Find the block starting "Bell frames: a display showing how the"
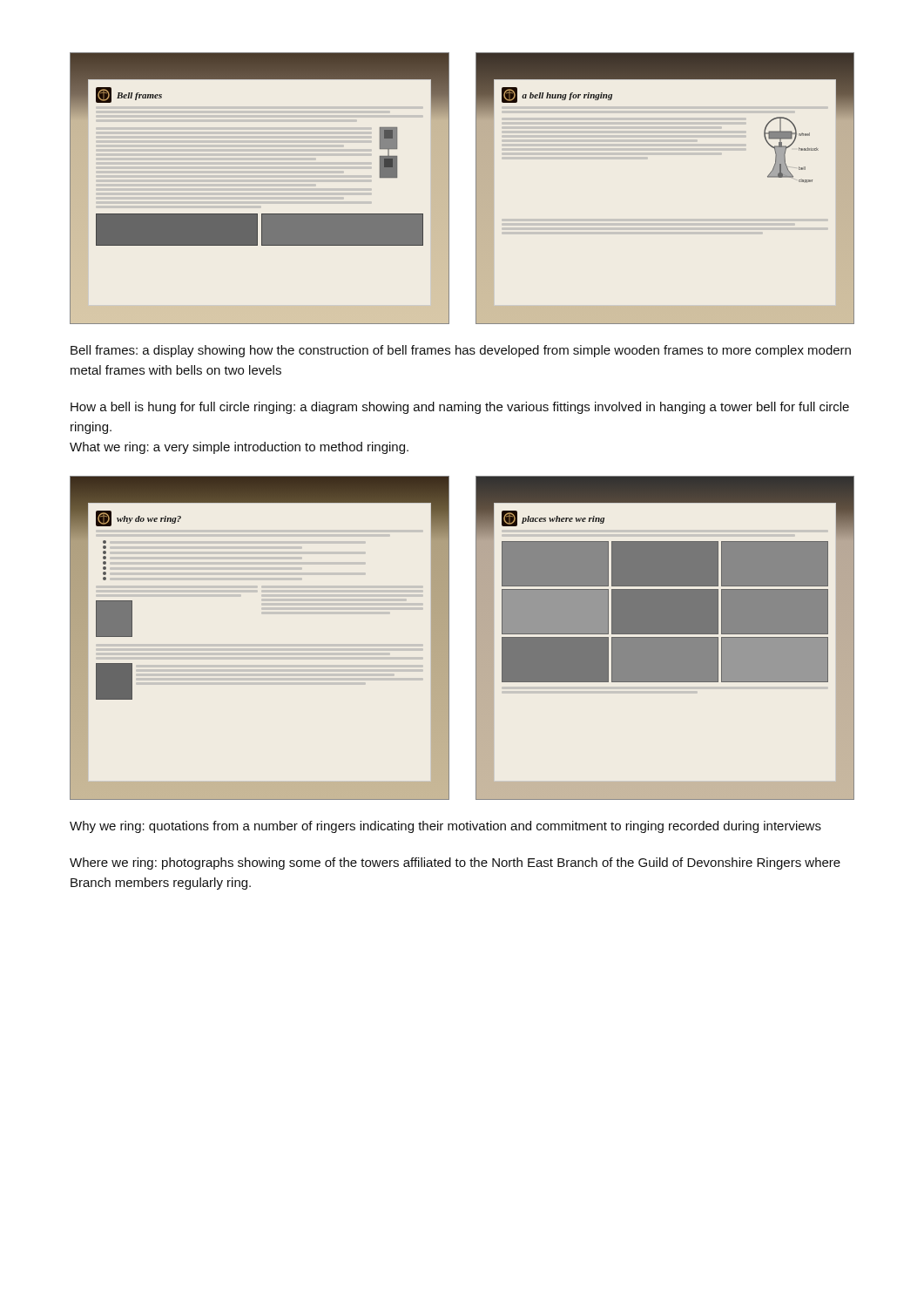 click(x=461, y=360)
